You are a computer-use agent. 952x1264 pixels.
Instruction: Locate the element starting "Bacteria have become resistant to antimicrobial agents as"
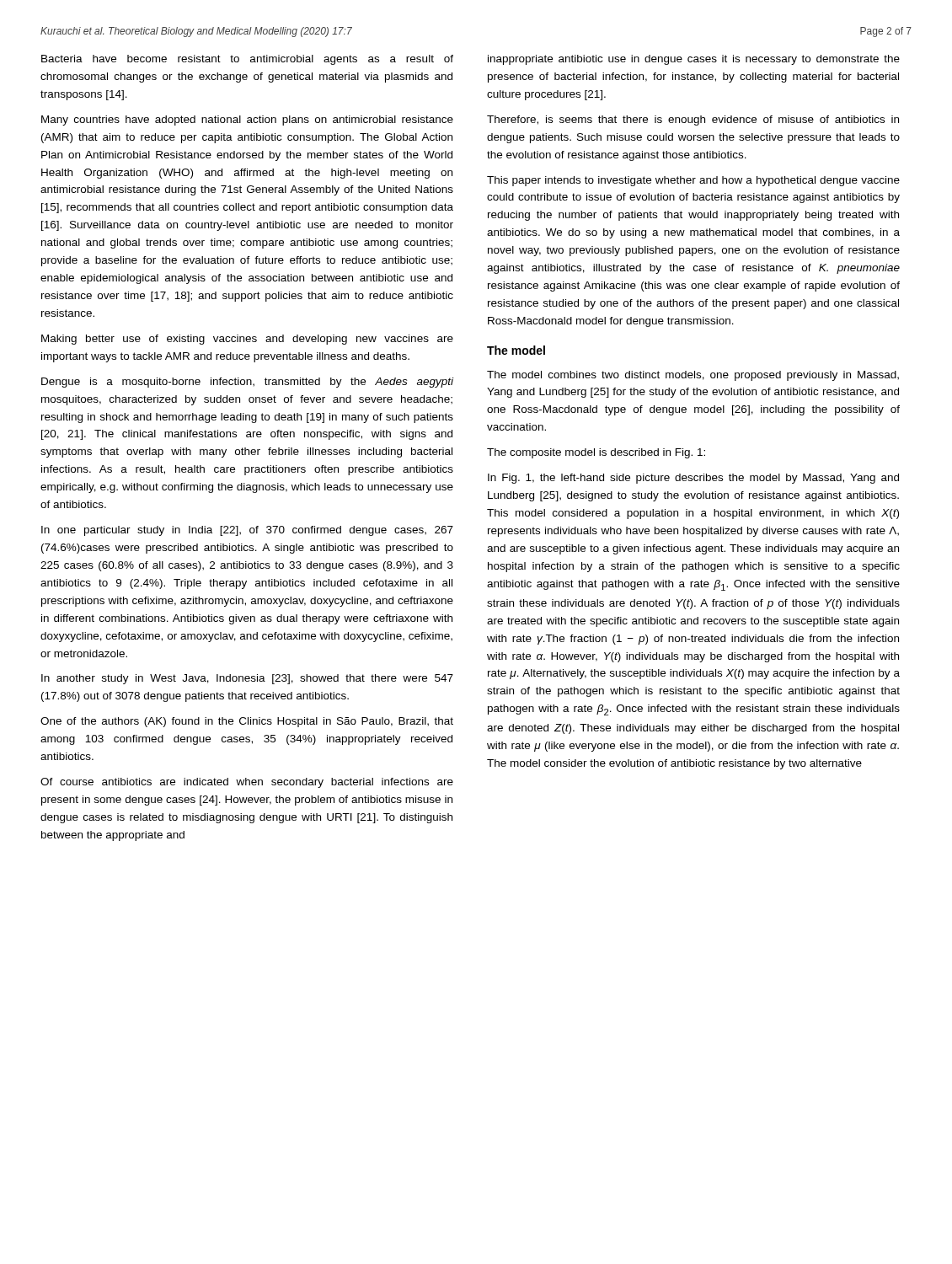point(247,77)
